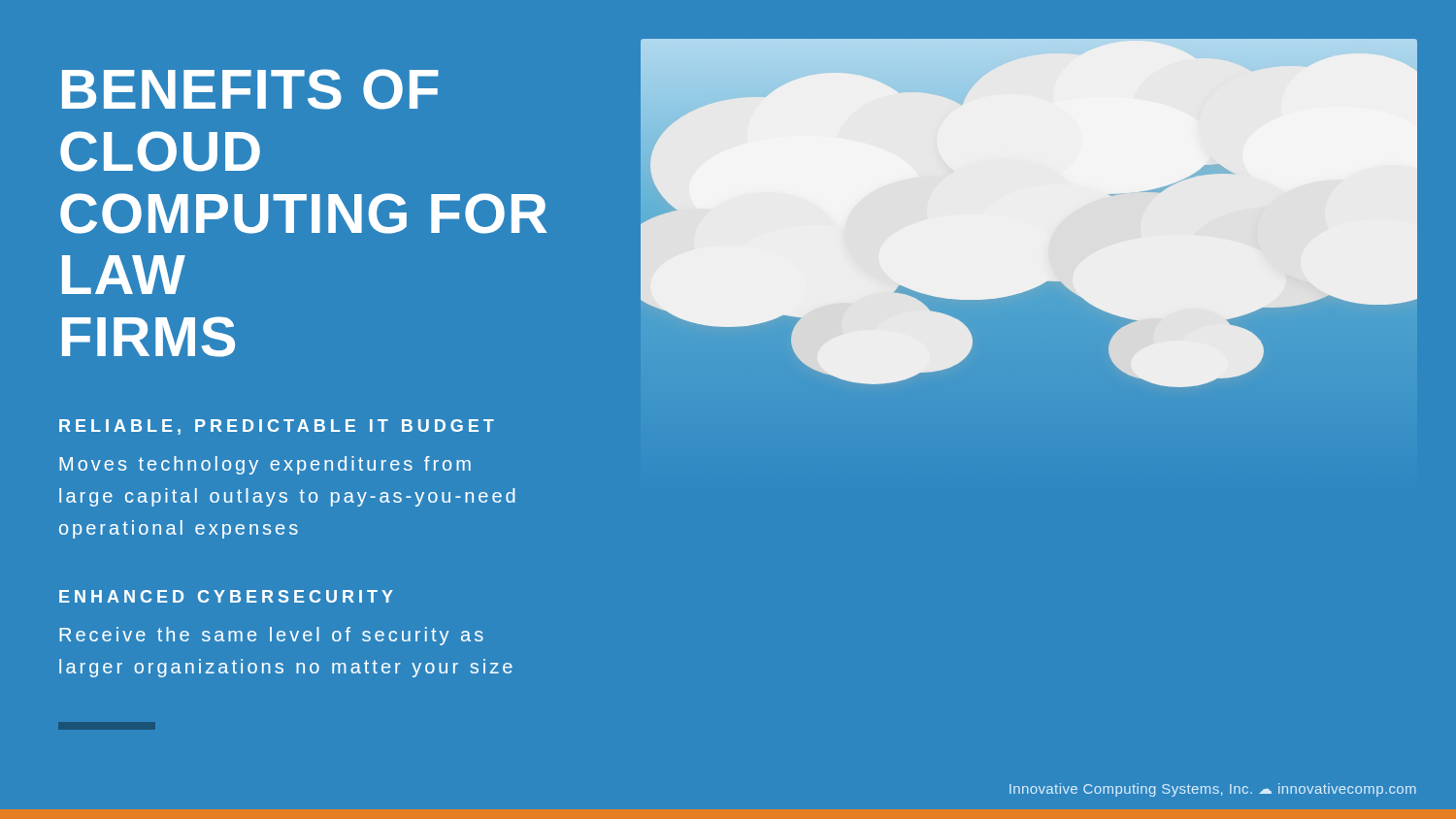The width and height of the screenshot is (1456, 819).
Task: Locate a photo
Action: click(1029, 267)
